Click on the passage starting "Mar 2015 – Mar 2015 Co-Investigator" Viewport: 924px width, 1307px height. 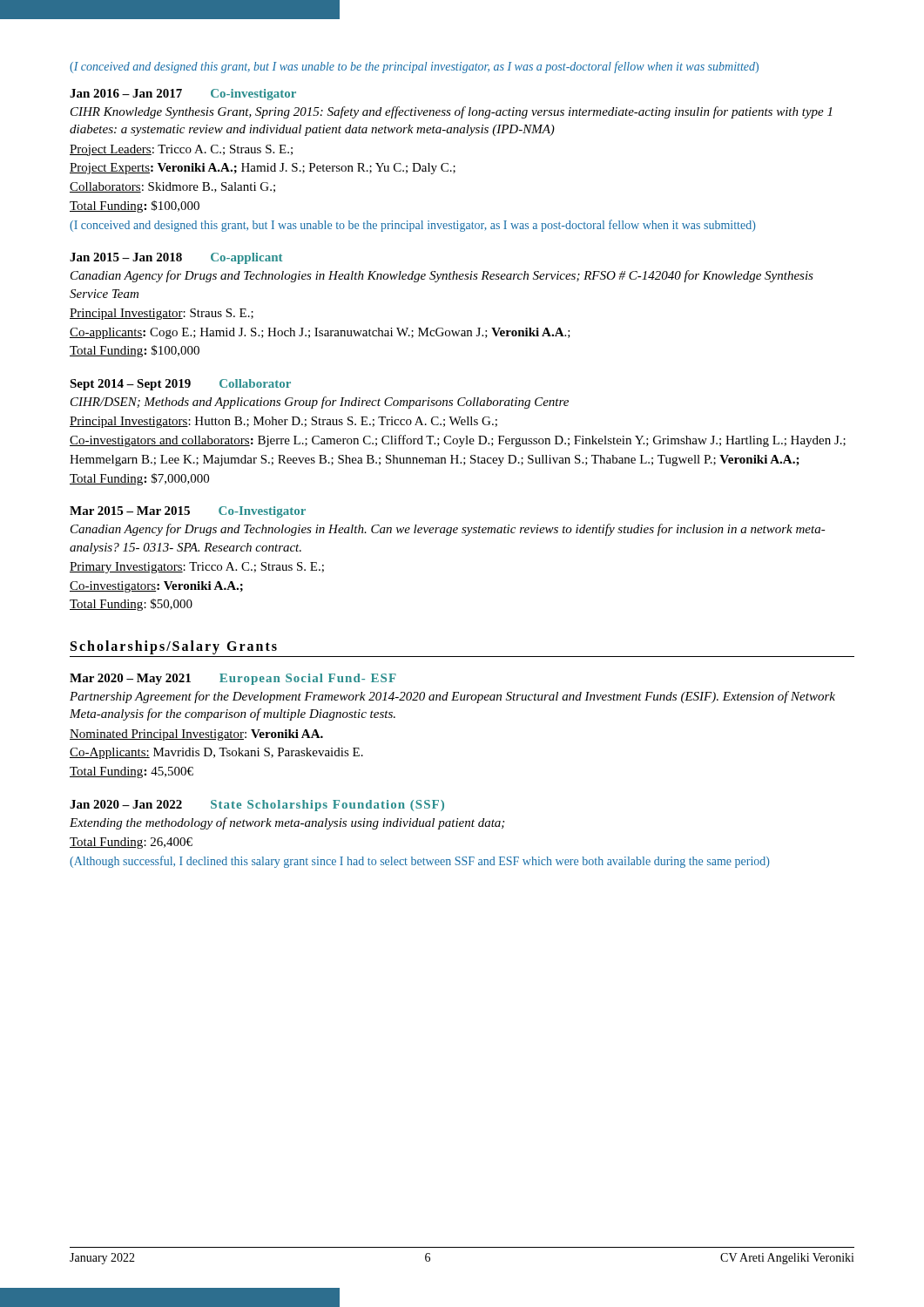point(188,512)
